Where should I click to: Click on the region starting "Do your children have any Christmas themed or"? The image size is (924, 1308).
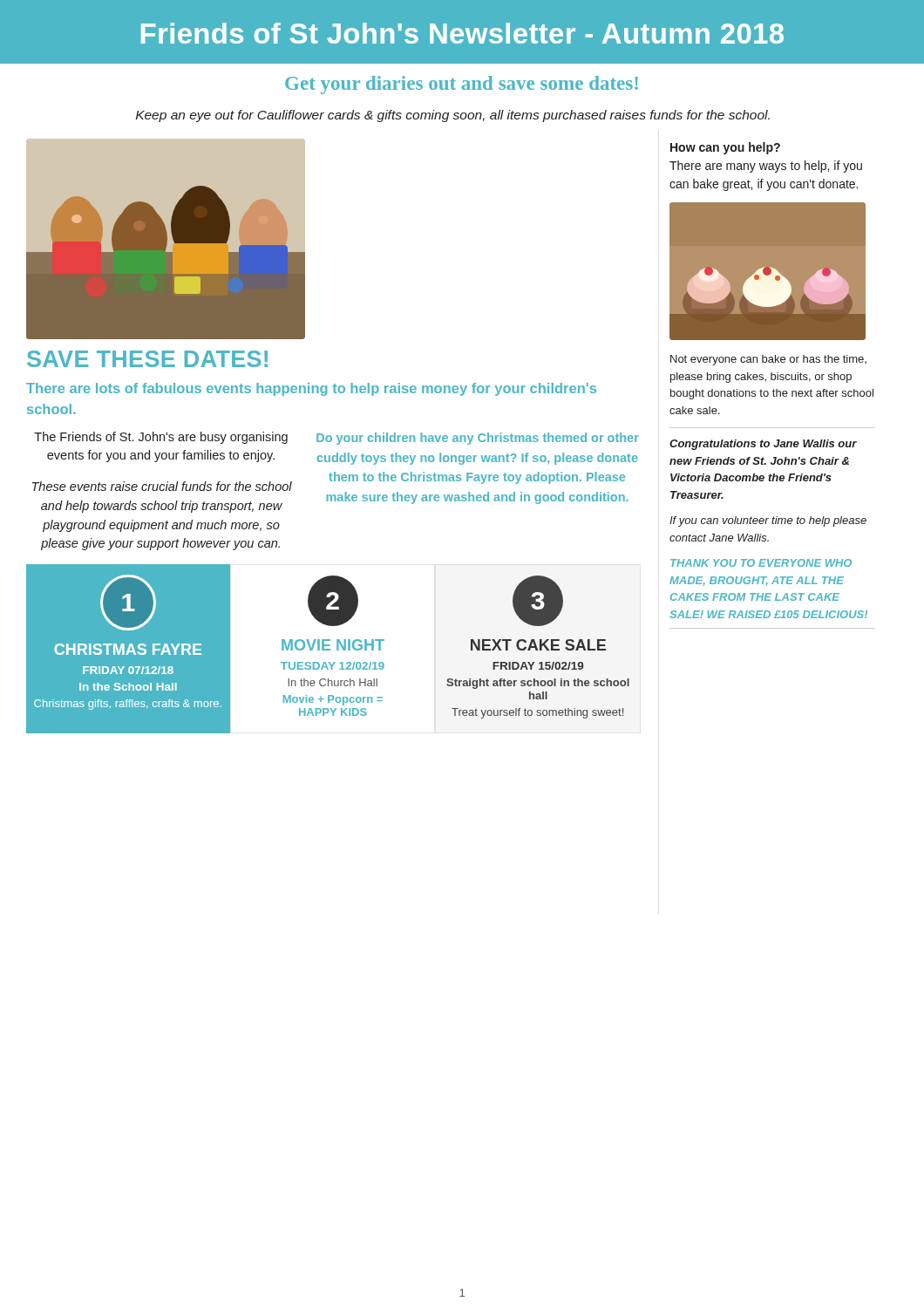pos(477,467)
